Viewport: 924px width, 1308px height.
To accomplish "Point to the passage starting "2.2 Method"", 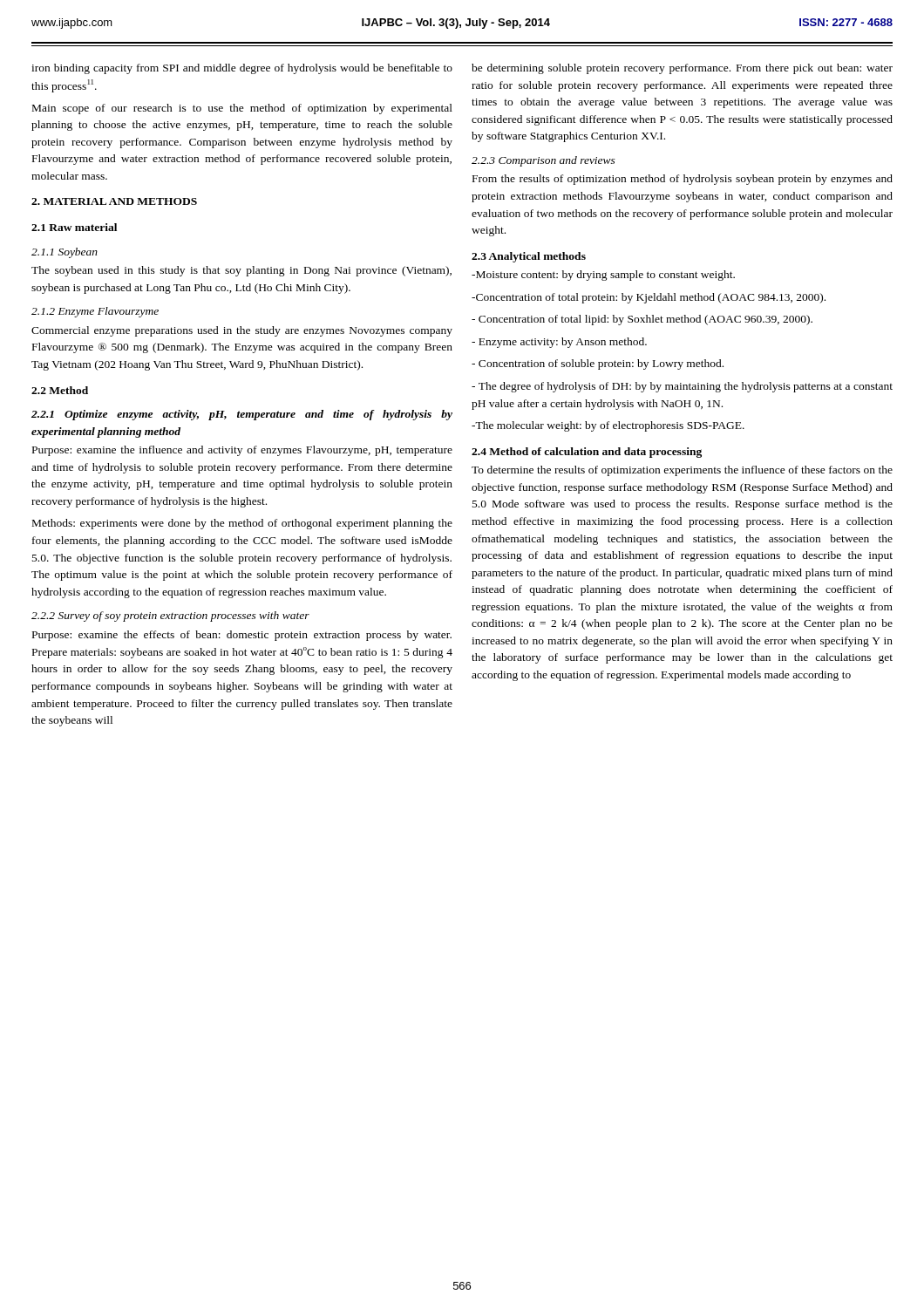I will click(x=60, y=390).
